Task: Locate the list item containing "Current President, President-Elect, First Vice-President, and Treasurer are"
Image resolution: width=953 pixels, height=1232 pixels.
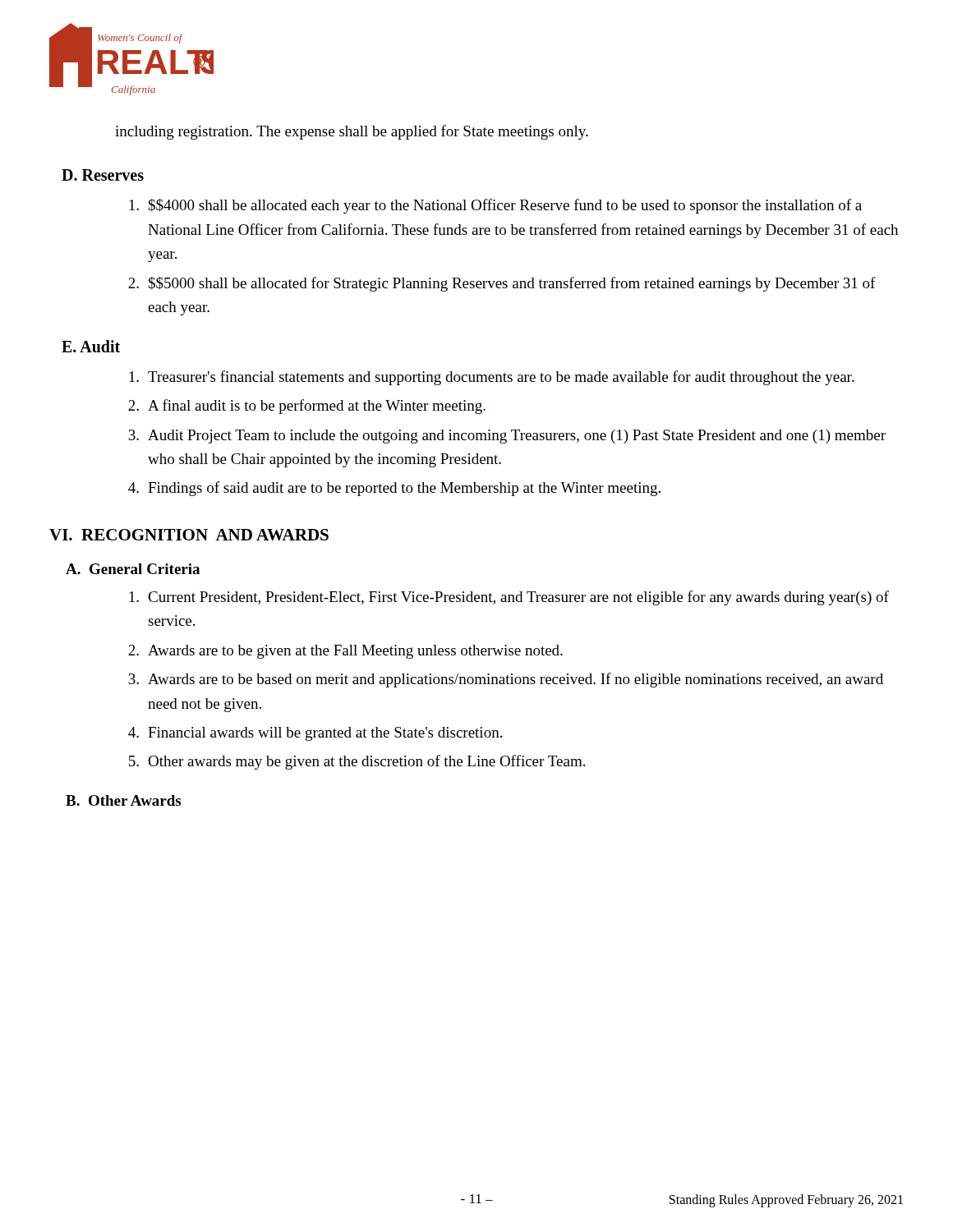Action: click(509, 609)
